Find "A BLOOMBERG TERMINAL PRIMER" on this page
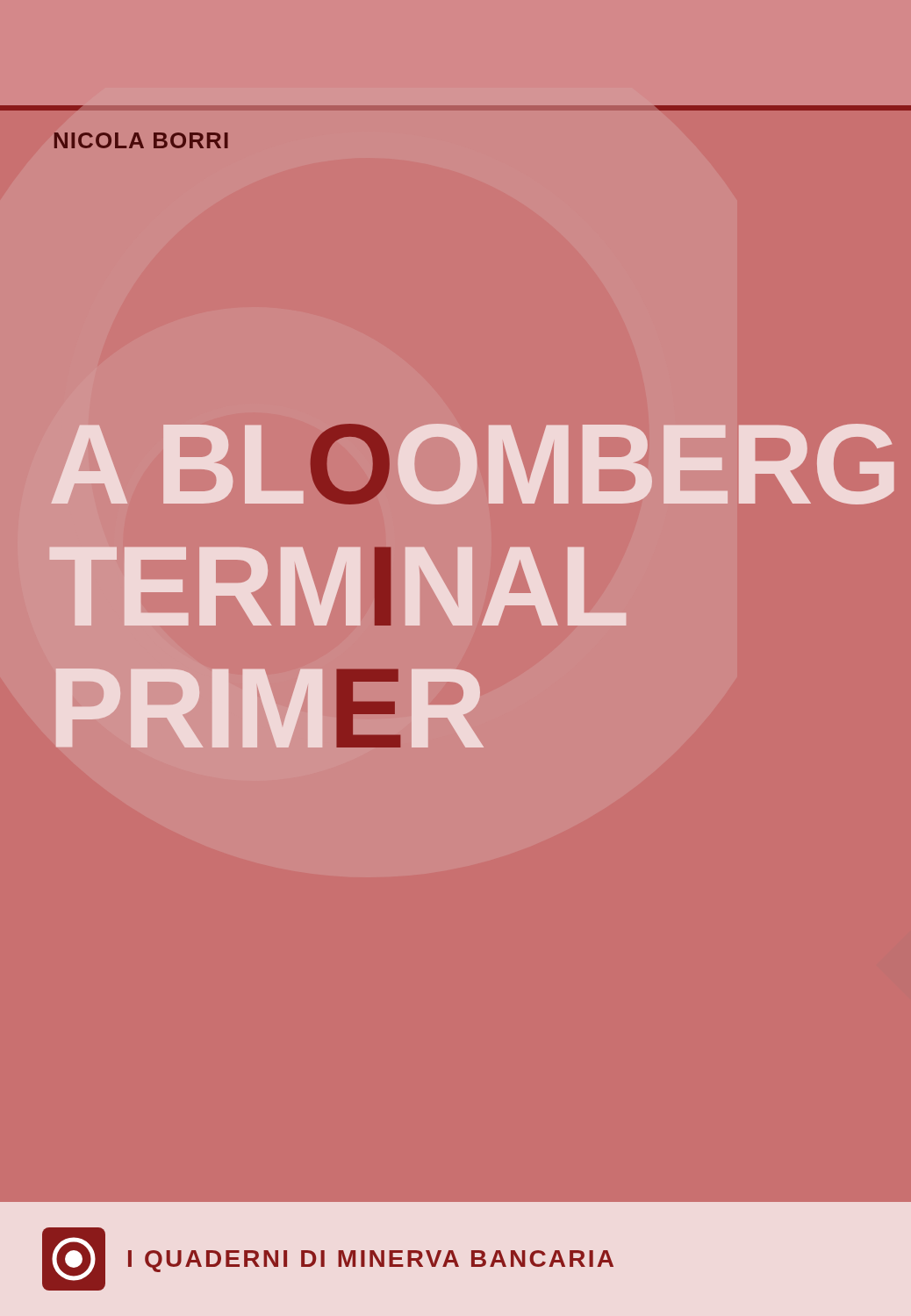The height and width of the screenshot is (1316, 911). pos(474,587)
